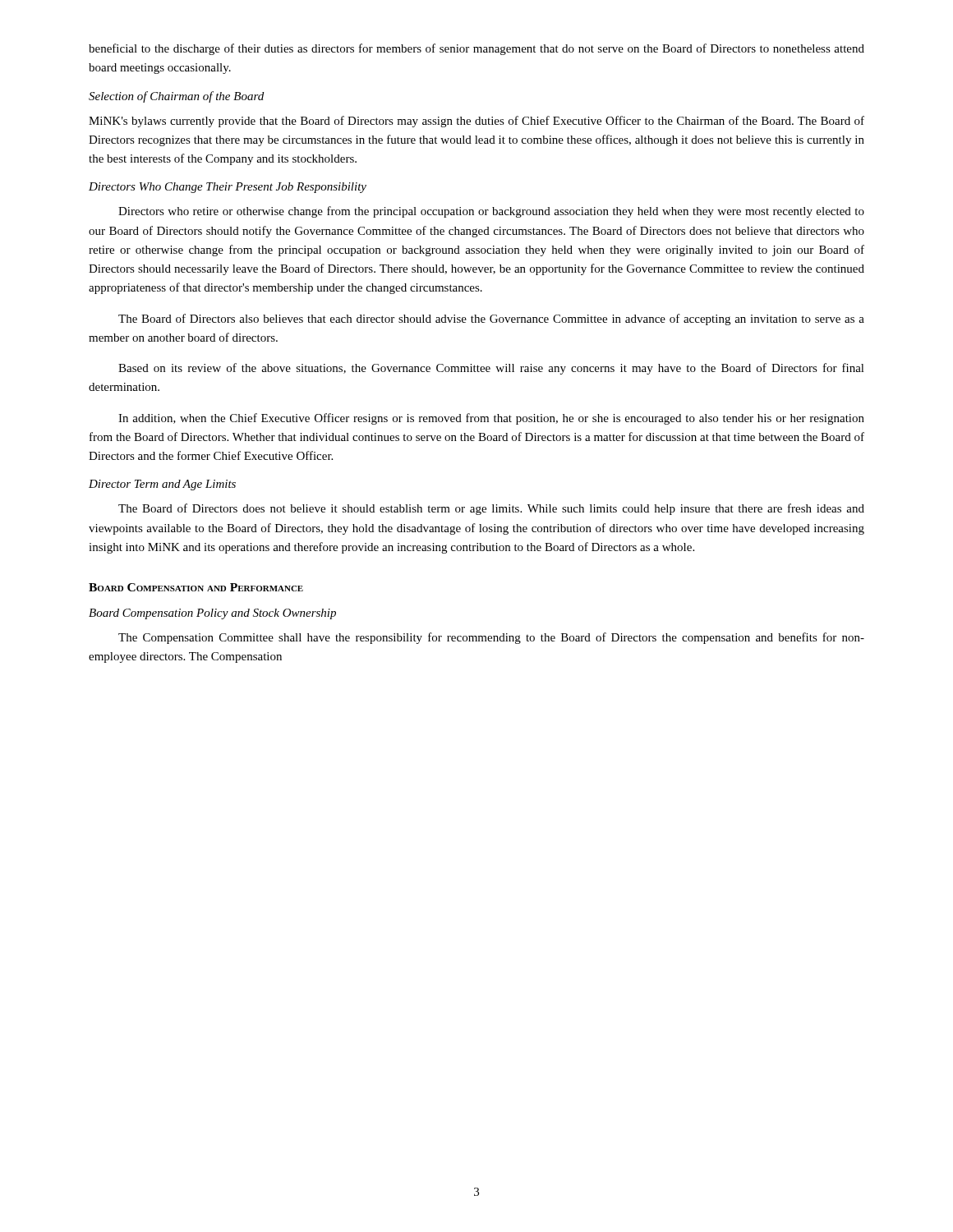This screenshot has height=1232, width=953.
Task: Click on the block starting "The Compensation Committee shall have"
Action: (x=476, y=647)
